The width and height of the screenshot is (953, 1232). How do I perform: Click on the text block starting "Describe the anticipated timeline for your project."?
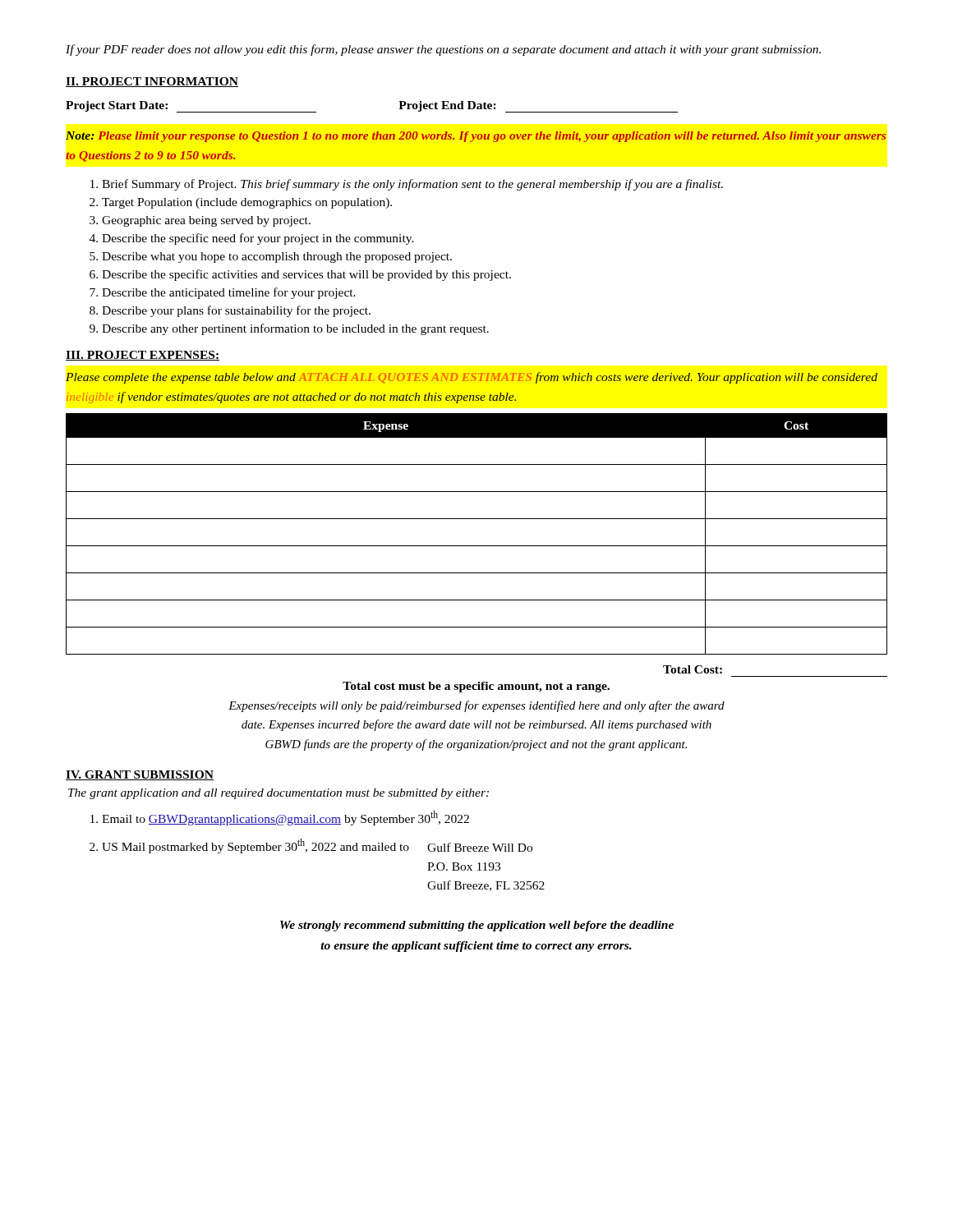[x=229, y=293]
